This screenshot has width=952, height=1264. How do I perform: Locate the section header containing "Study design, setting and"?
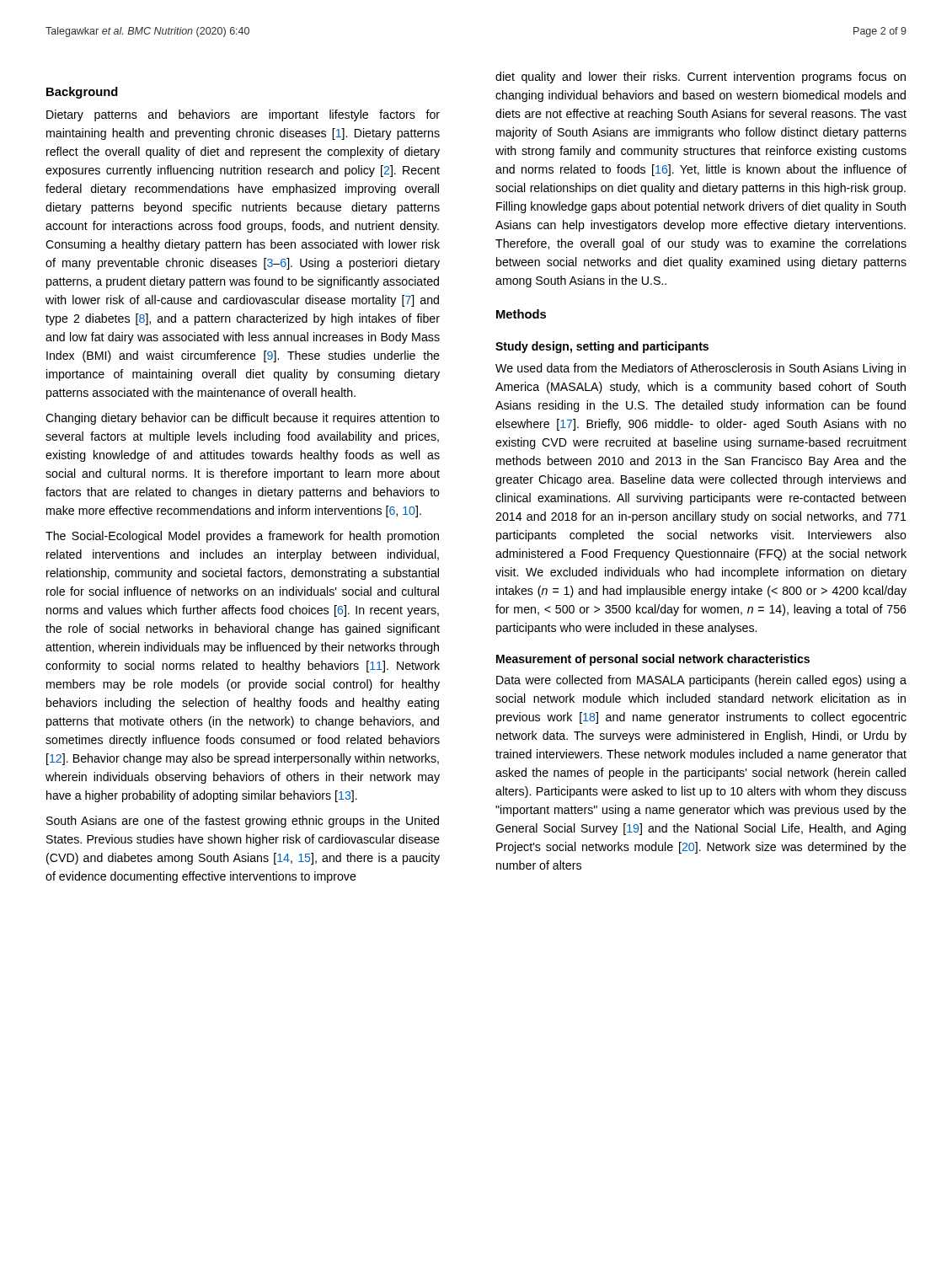point(602,346)
